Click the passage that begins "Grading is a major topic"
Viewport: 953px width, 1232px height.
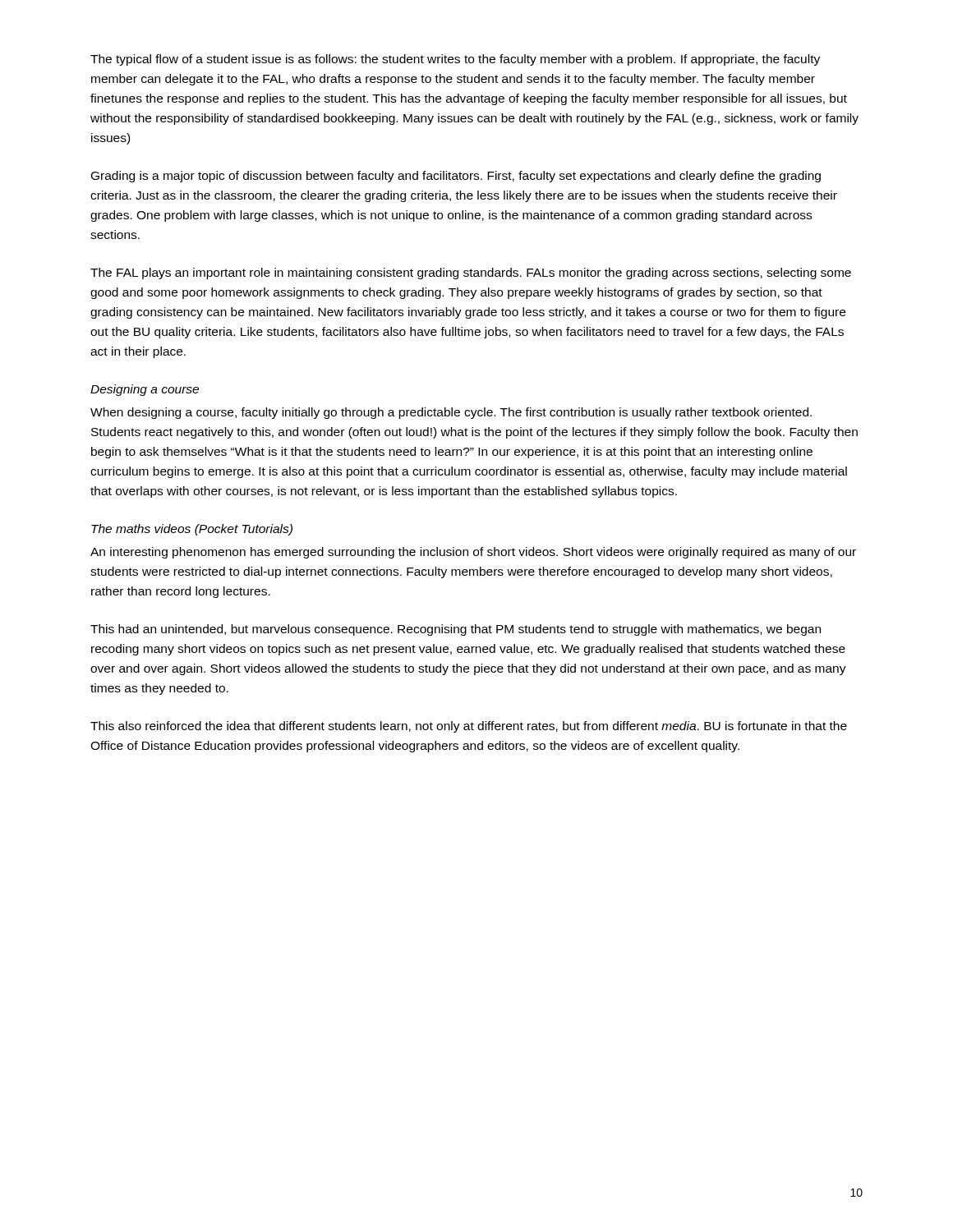(464, 205)
